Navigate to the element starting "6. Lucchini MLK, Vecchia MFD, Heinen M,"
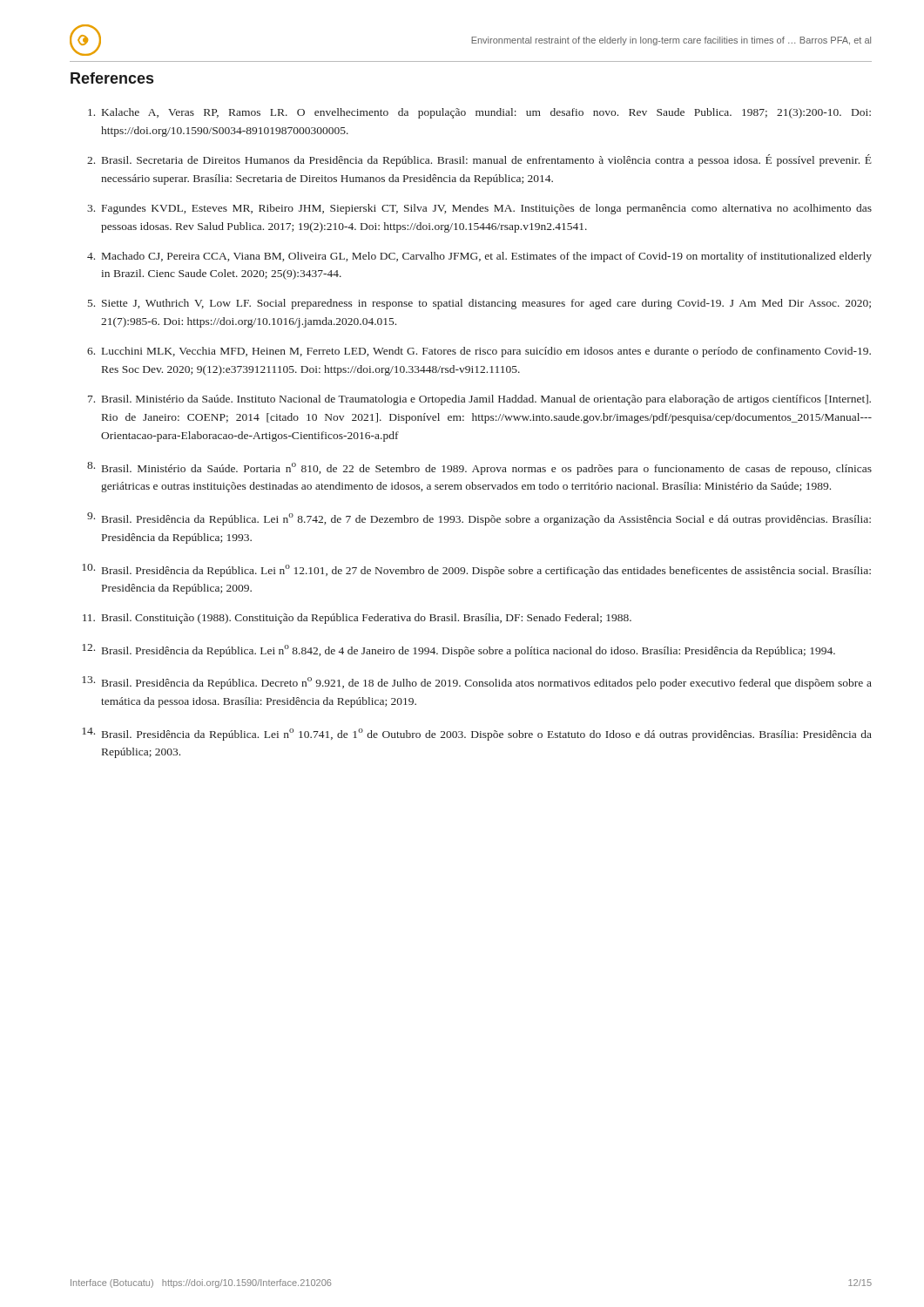Viewport: 924px width, 1307px height. point(471,361)
